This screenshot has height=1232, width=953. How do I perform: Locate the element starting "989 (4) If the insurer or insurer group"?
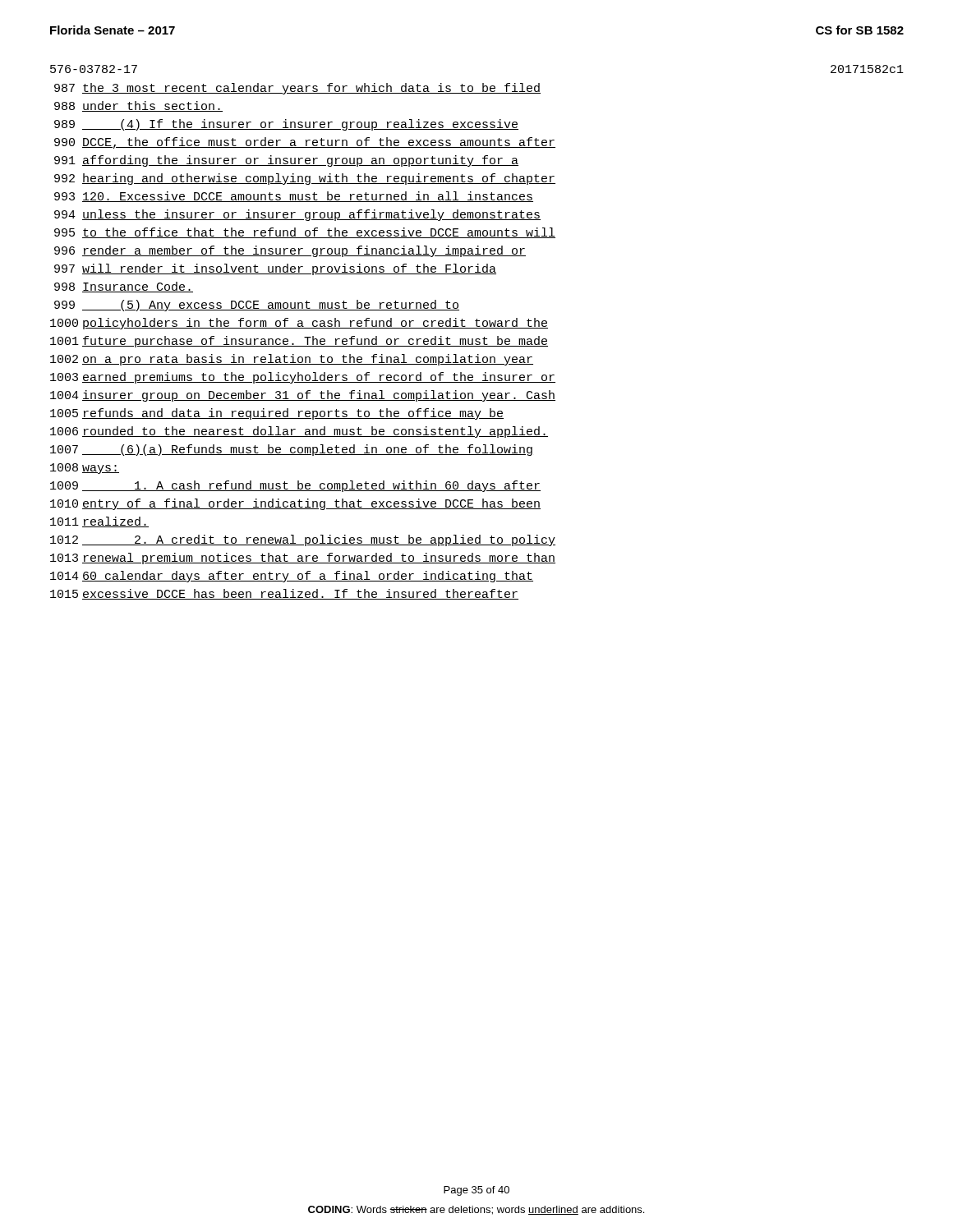point(476,125)
